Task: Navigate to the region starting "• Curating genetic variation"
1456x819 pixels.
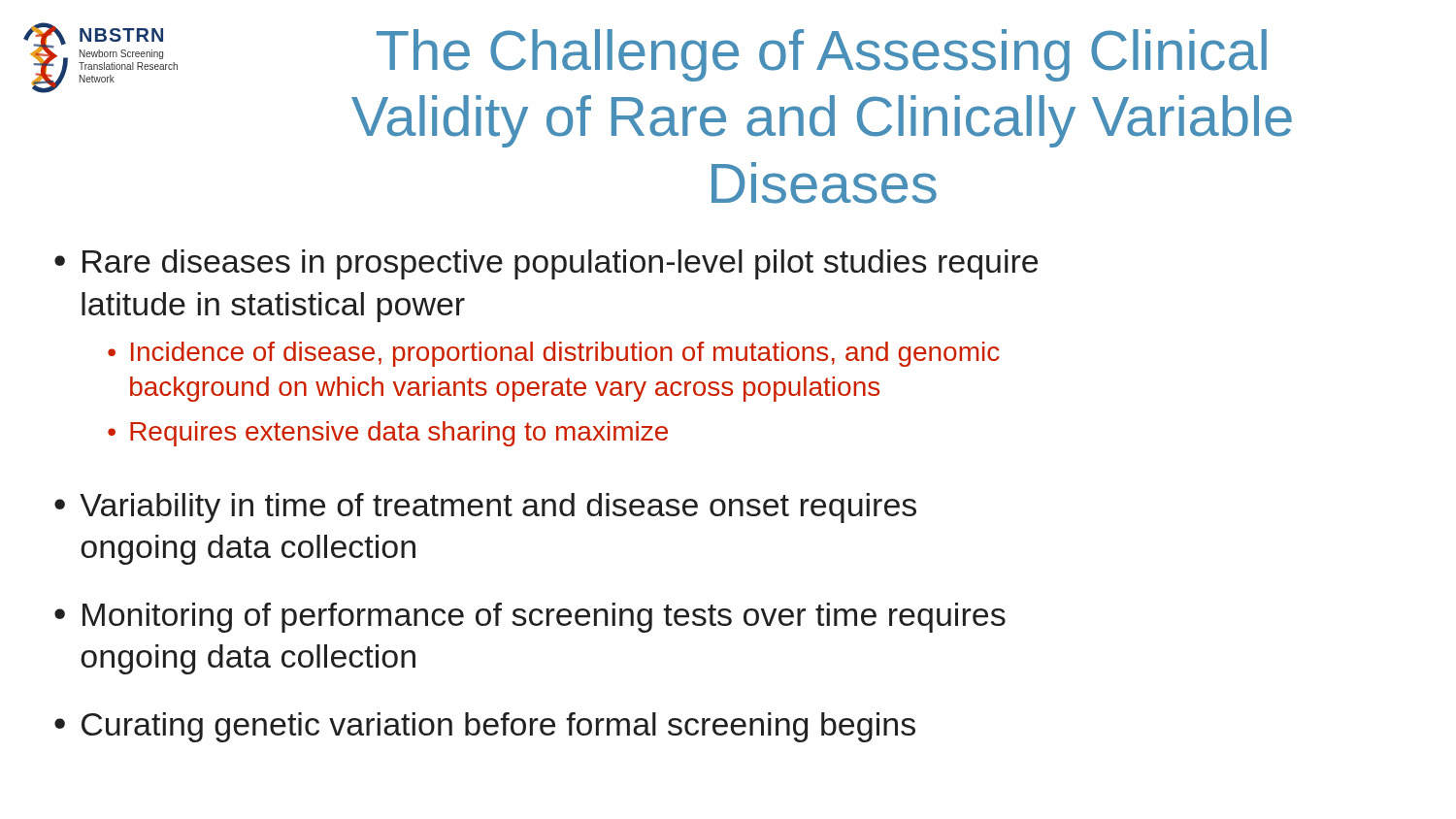Action: (485, 724)
